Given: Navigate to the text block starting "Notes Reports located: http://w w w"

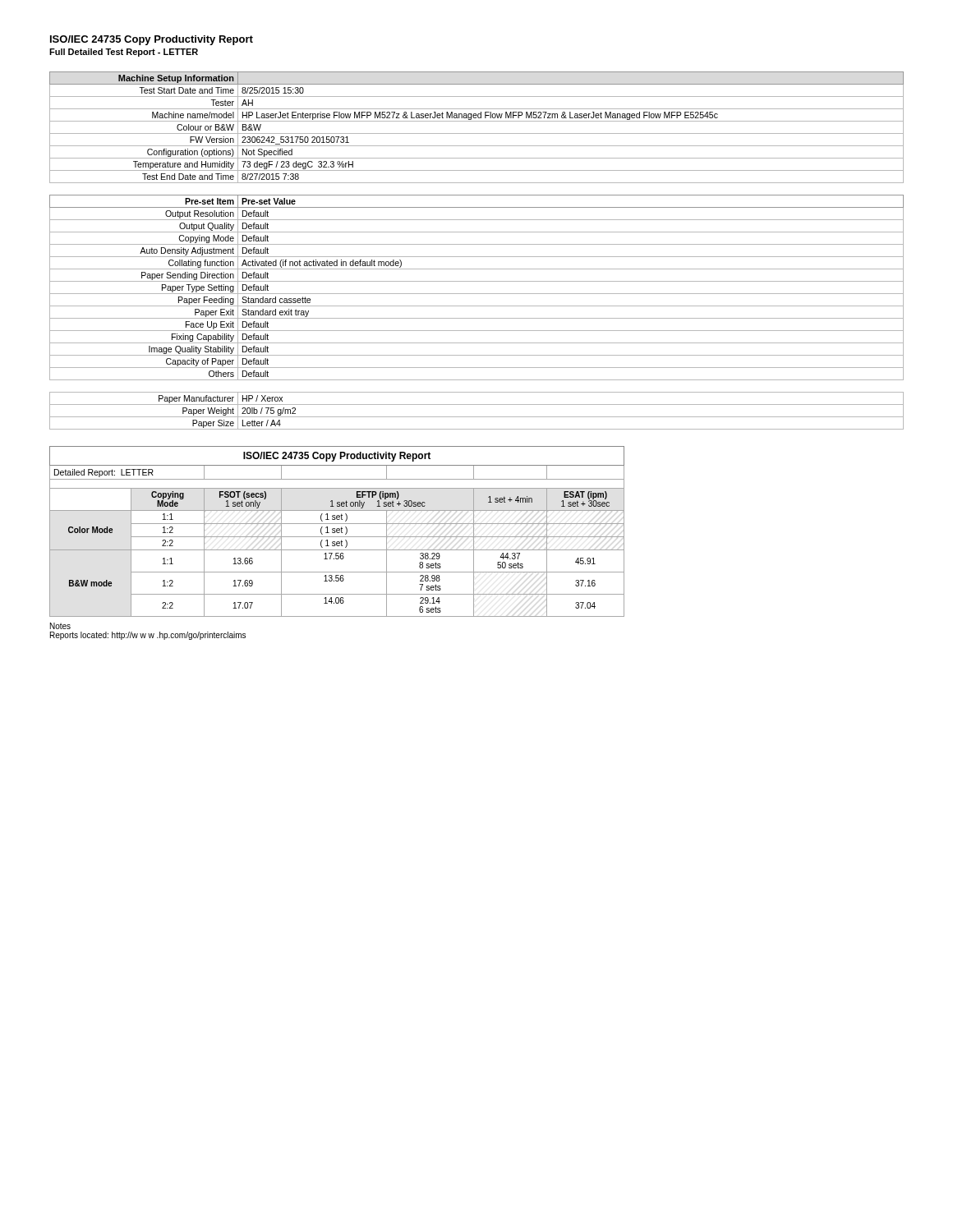Looking at the screenshot, I should pyautogui.click(x=148, y=631).
